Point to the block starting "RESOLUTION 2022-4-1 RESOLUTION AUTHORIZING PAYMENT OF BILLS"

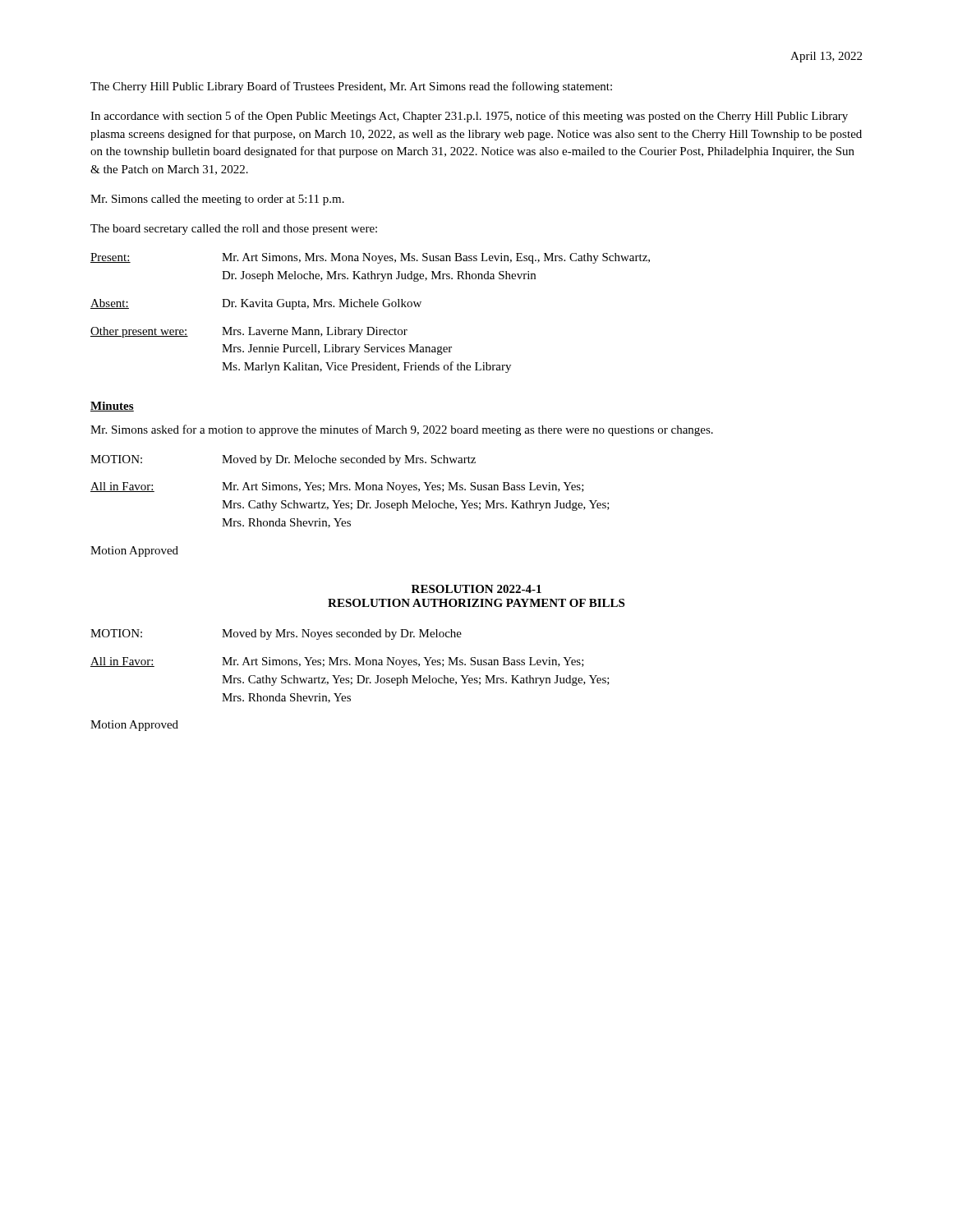[476, 596]
